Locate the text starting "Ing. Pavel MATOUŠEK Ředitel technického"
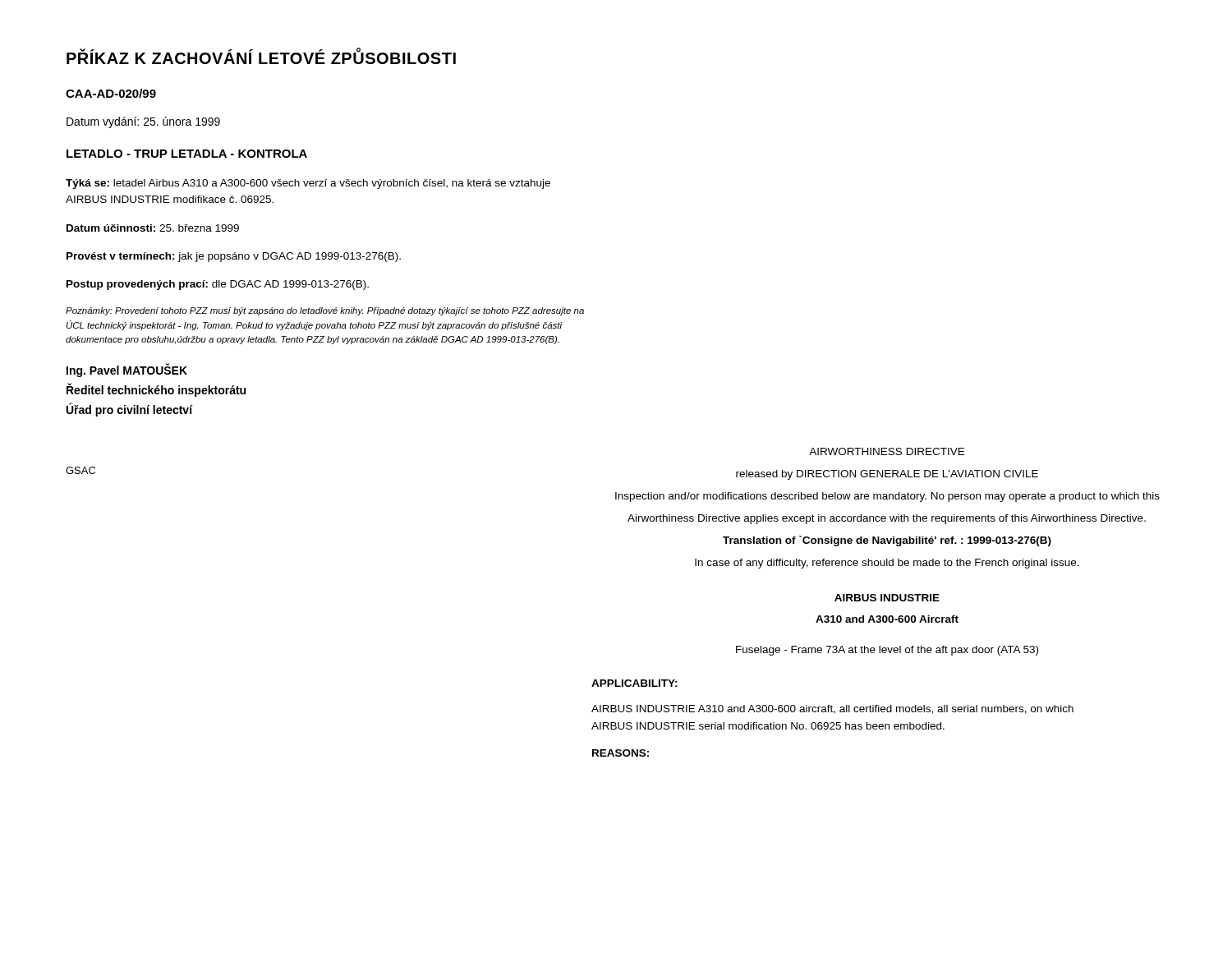Screen dimensions: 953x1232 pos(127,370)
